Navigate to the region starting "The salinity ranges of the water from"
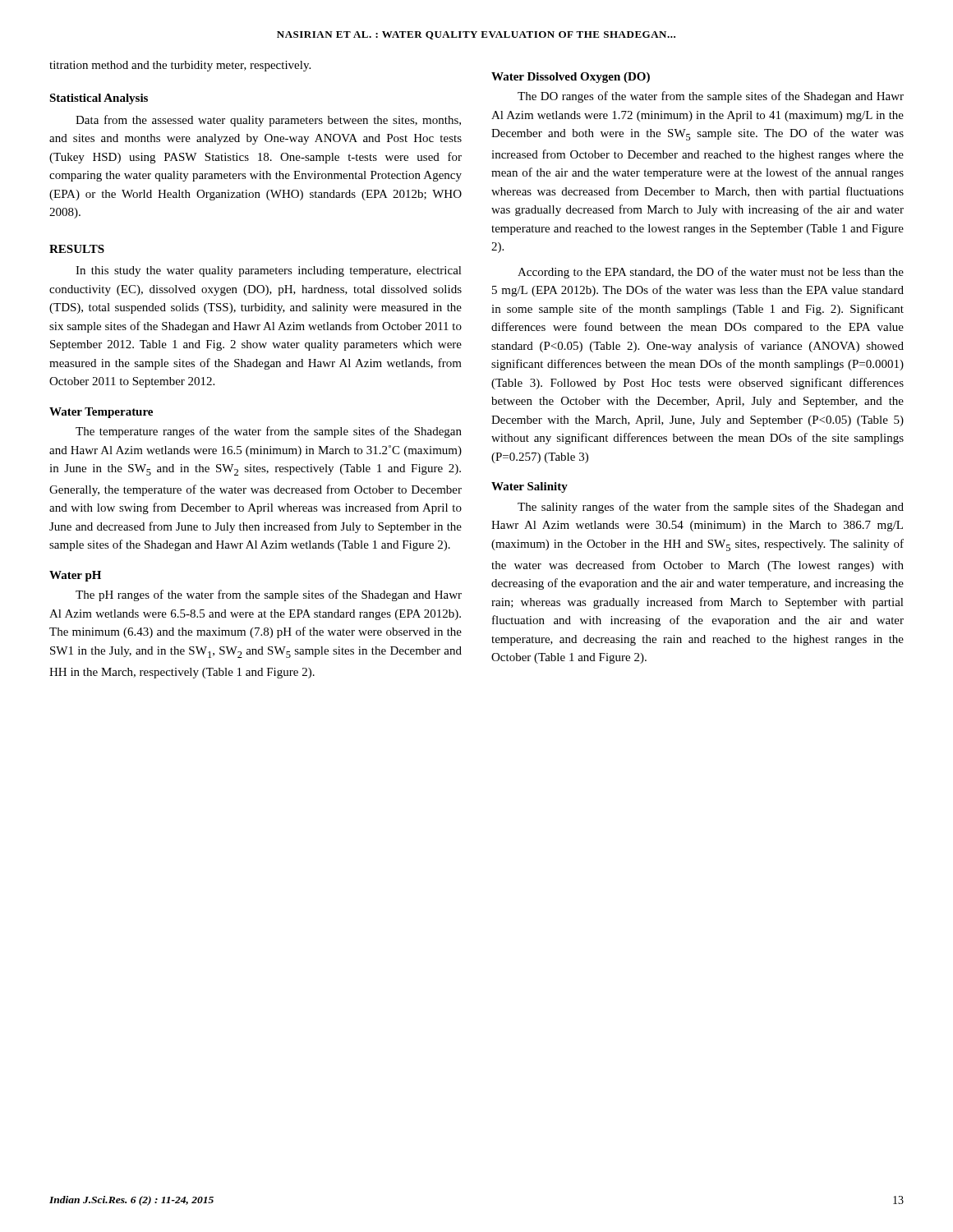The height and width of the screenshot is (1232, 953). (x=698, y=582)
